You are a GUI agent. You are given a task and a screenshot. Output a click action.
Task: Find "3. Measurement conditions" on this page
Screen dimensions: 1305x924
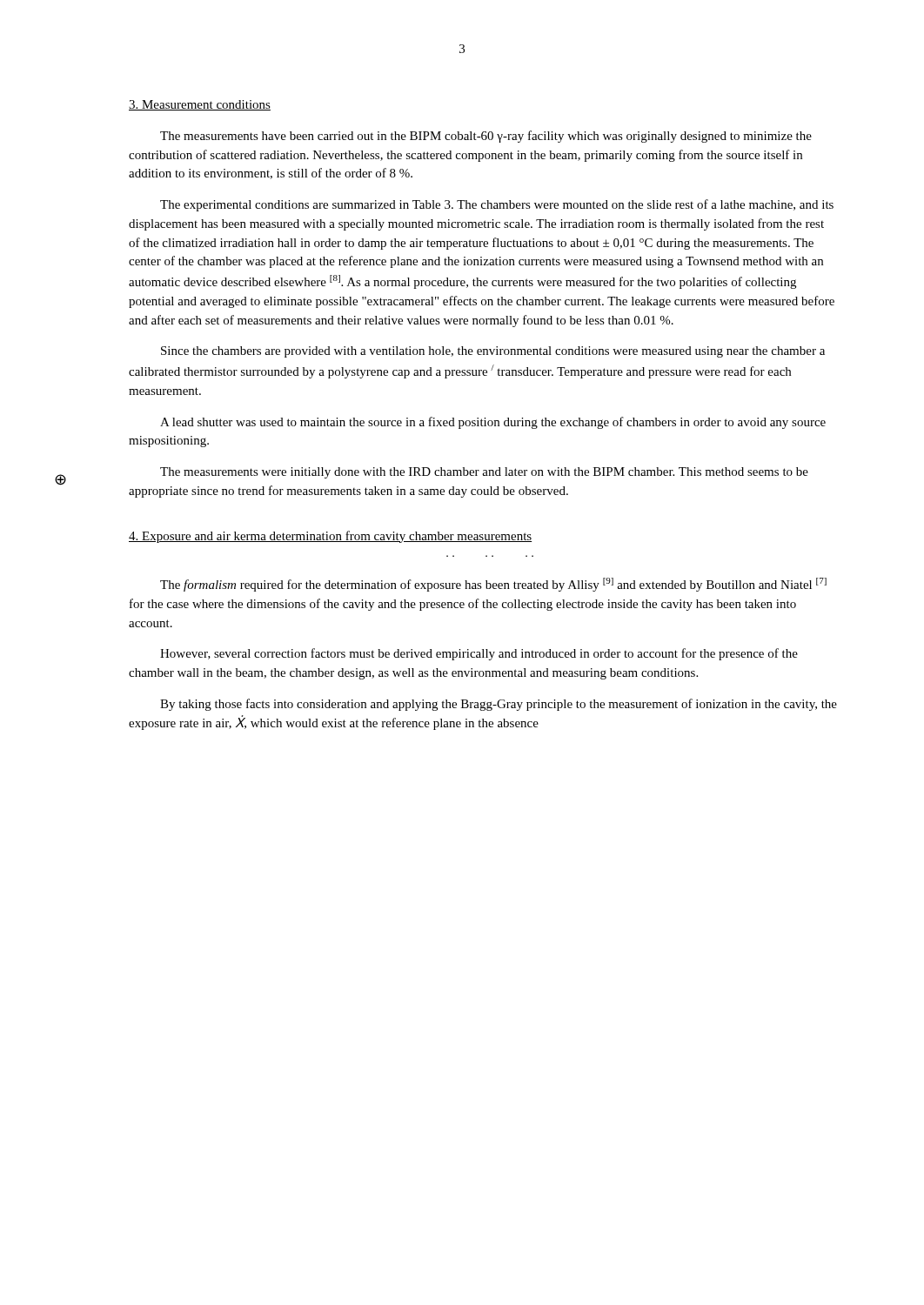tap(200, 104)
